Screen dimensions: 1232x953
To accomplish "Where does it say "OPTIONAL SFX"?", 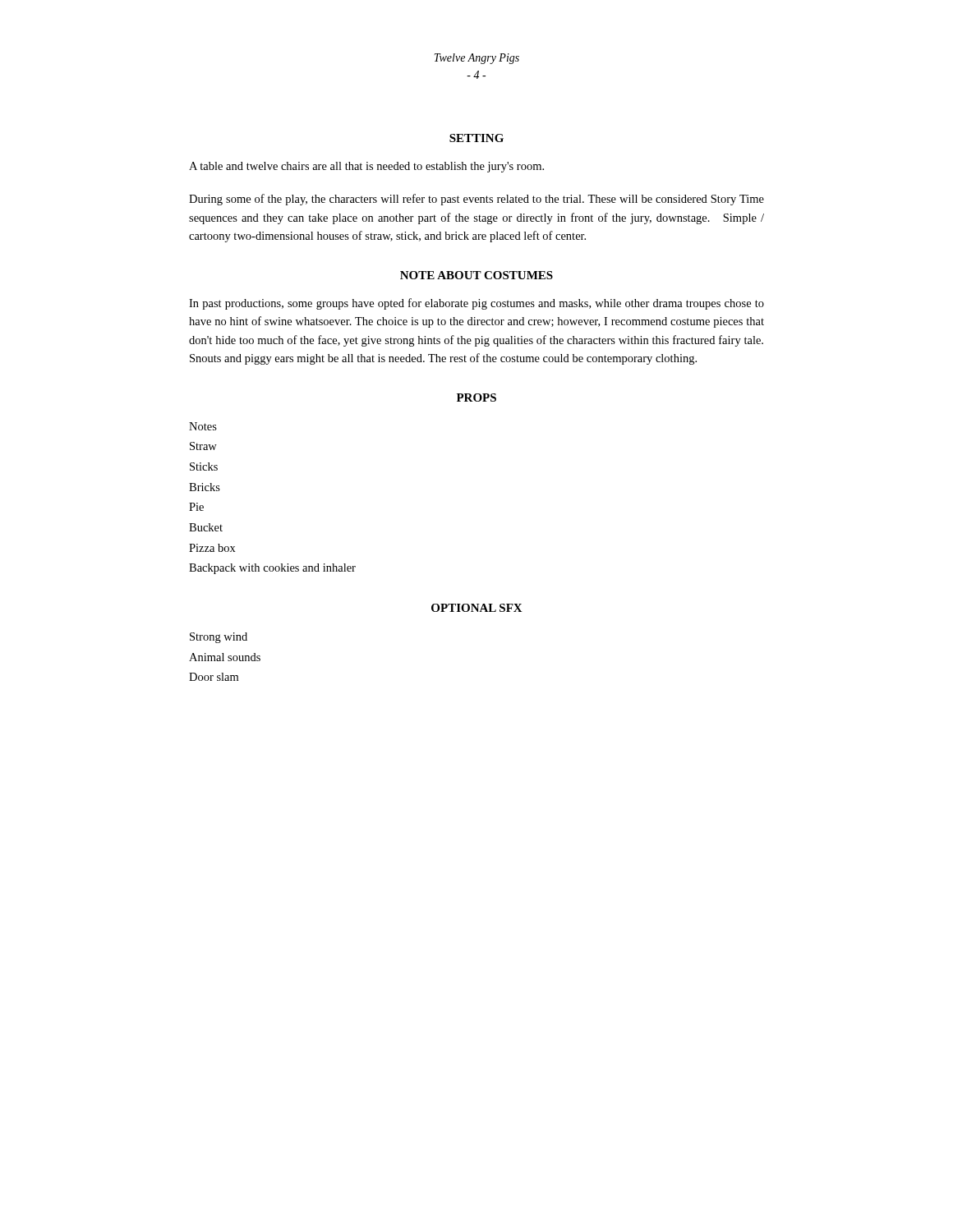I will click(476, 608).
